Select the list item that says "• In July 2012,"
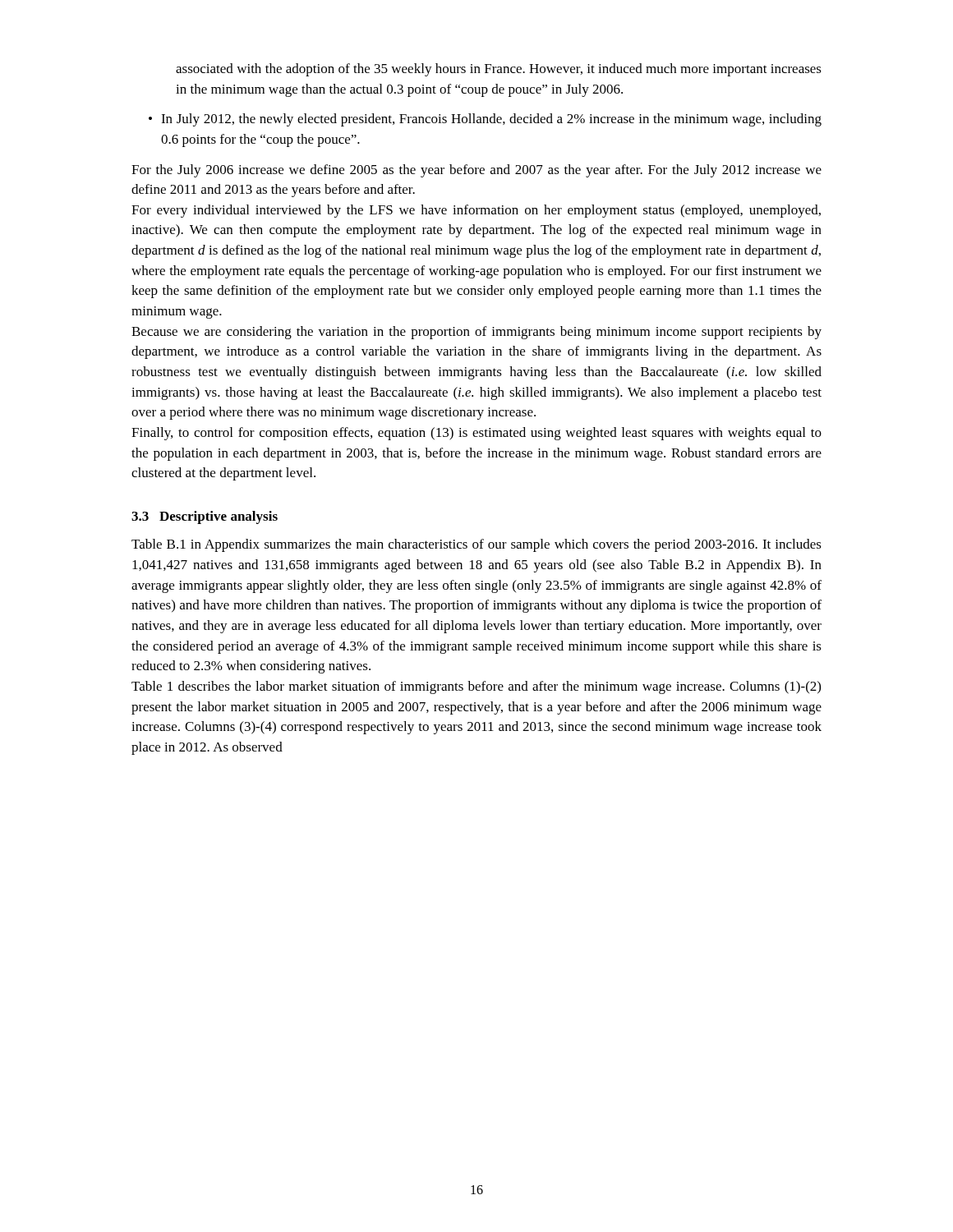953x1232 pixels. pos(485,130)
